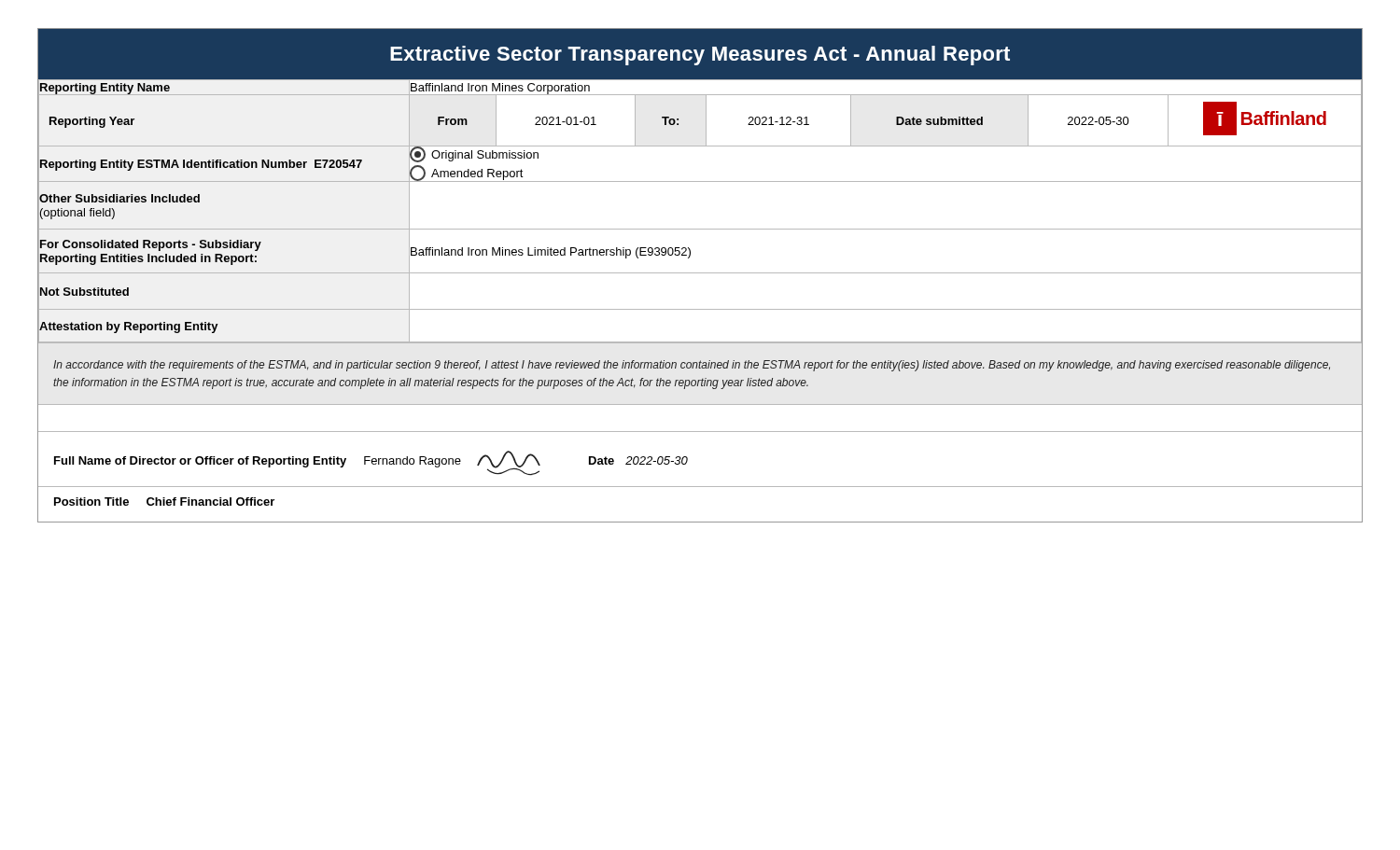Navigate to the block starting "Extractive Sector Transparency Measures"
The image size is (1400, 850).
tap(700, 54)
